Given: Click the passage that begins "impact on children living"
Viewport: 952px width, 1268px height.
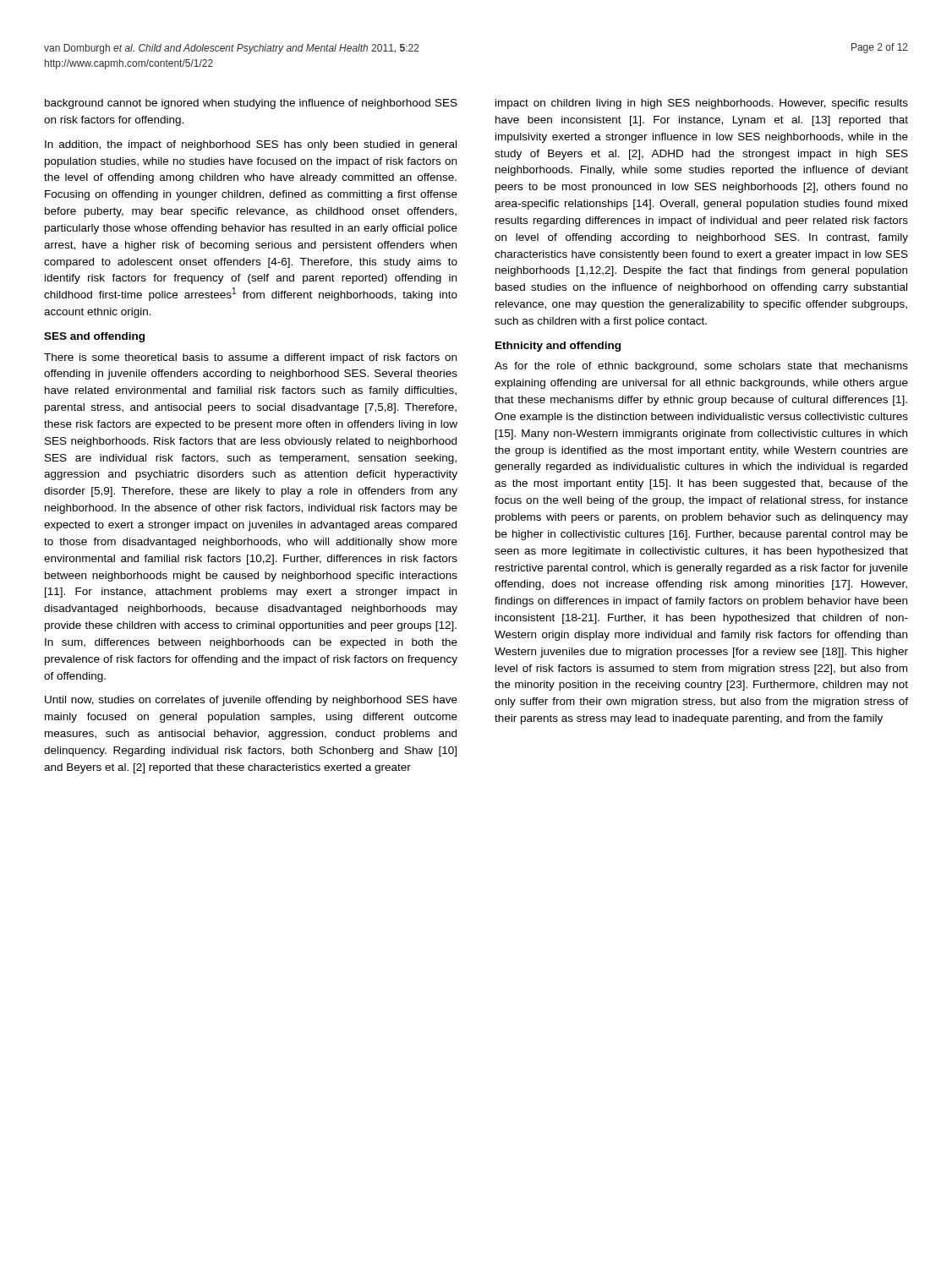Looking at the screenshot, I should [x=701, y=212].
